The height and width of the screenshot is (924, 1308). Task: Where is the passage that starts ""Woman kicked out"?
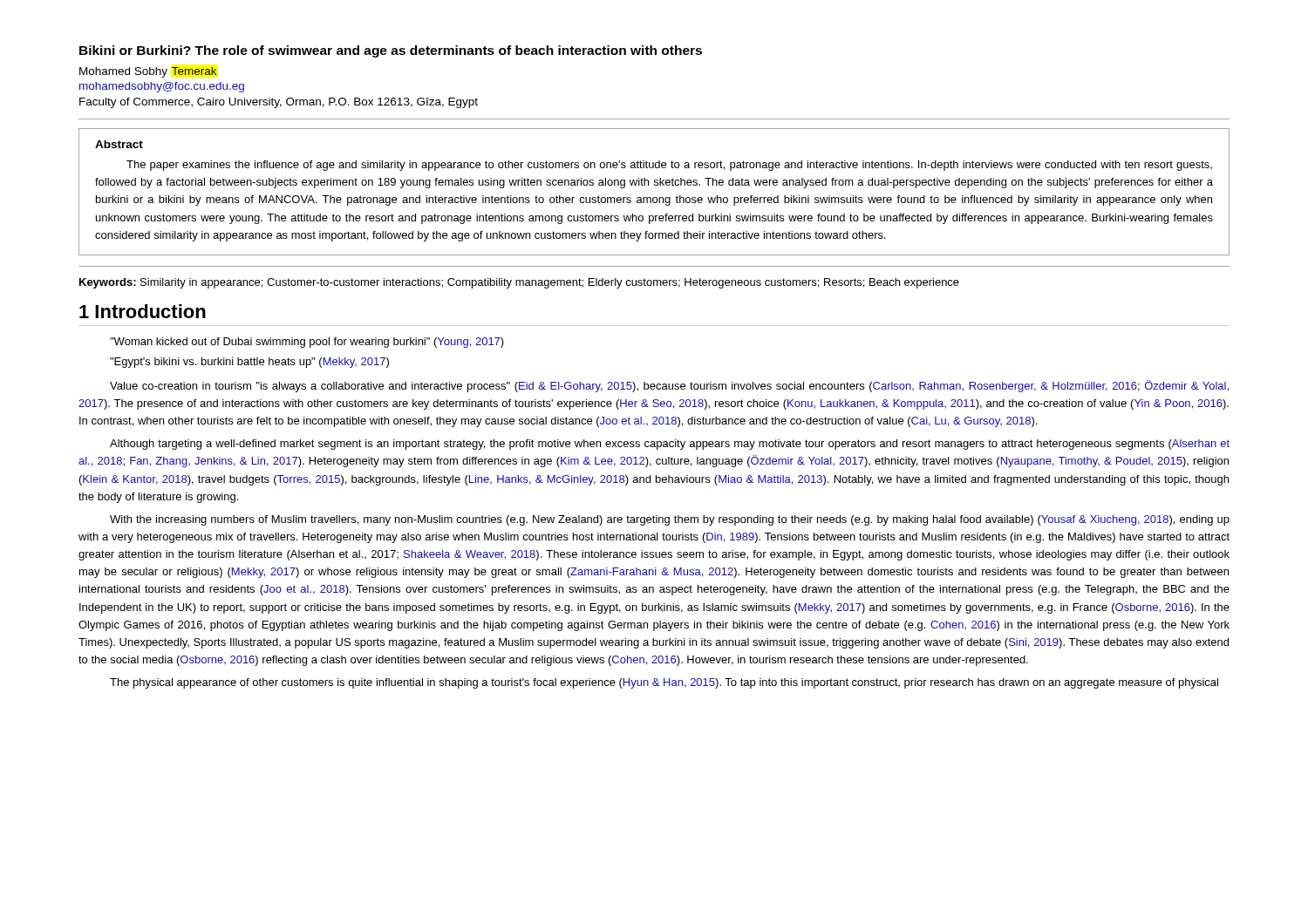pyautogui.click(x=307, y=343)
